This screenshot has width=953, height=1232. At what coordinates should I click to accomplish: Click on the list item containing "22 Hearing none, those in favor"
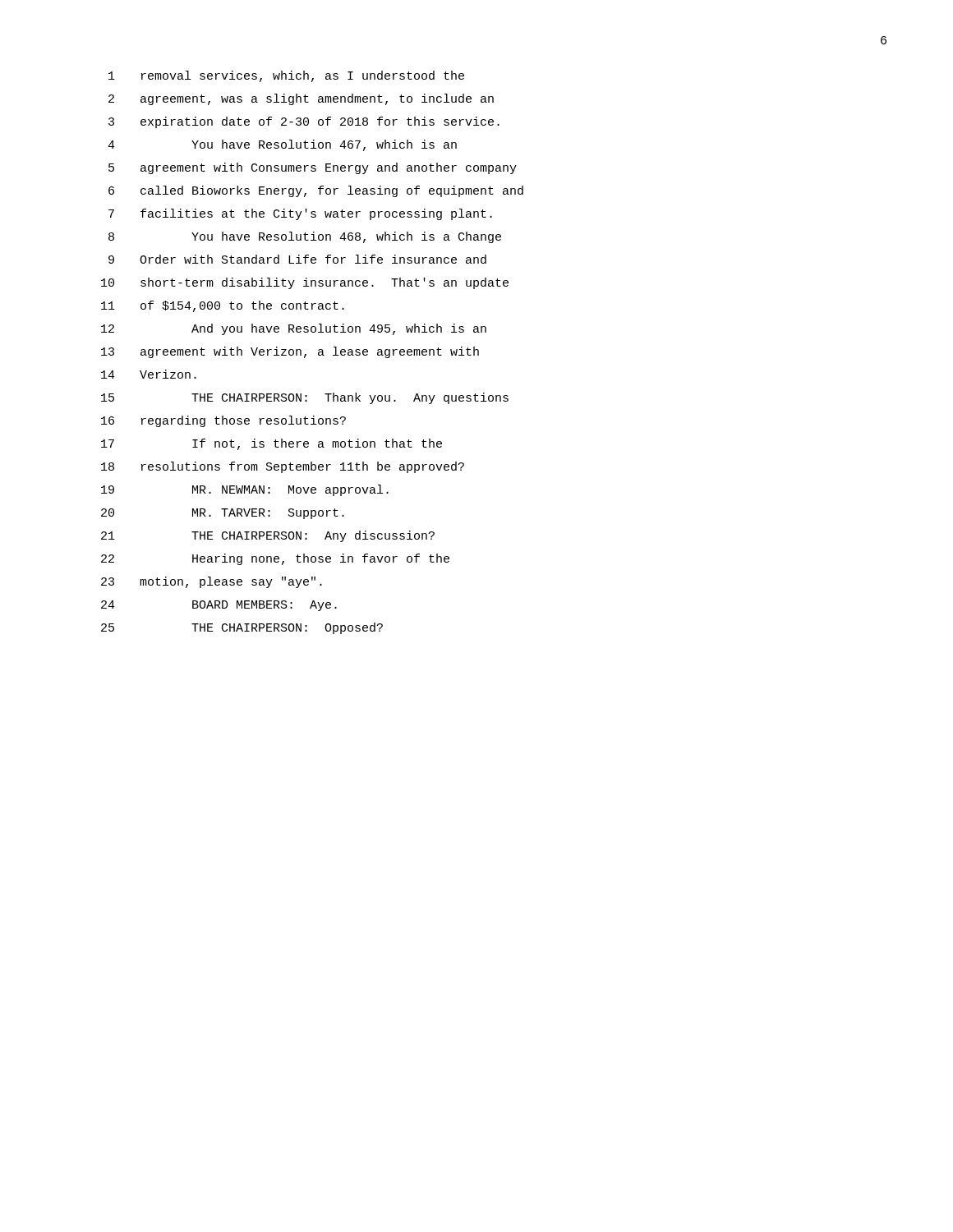coord(275,559)
